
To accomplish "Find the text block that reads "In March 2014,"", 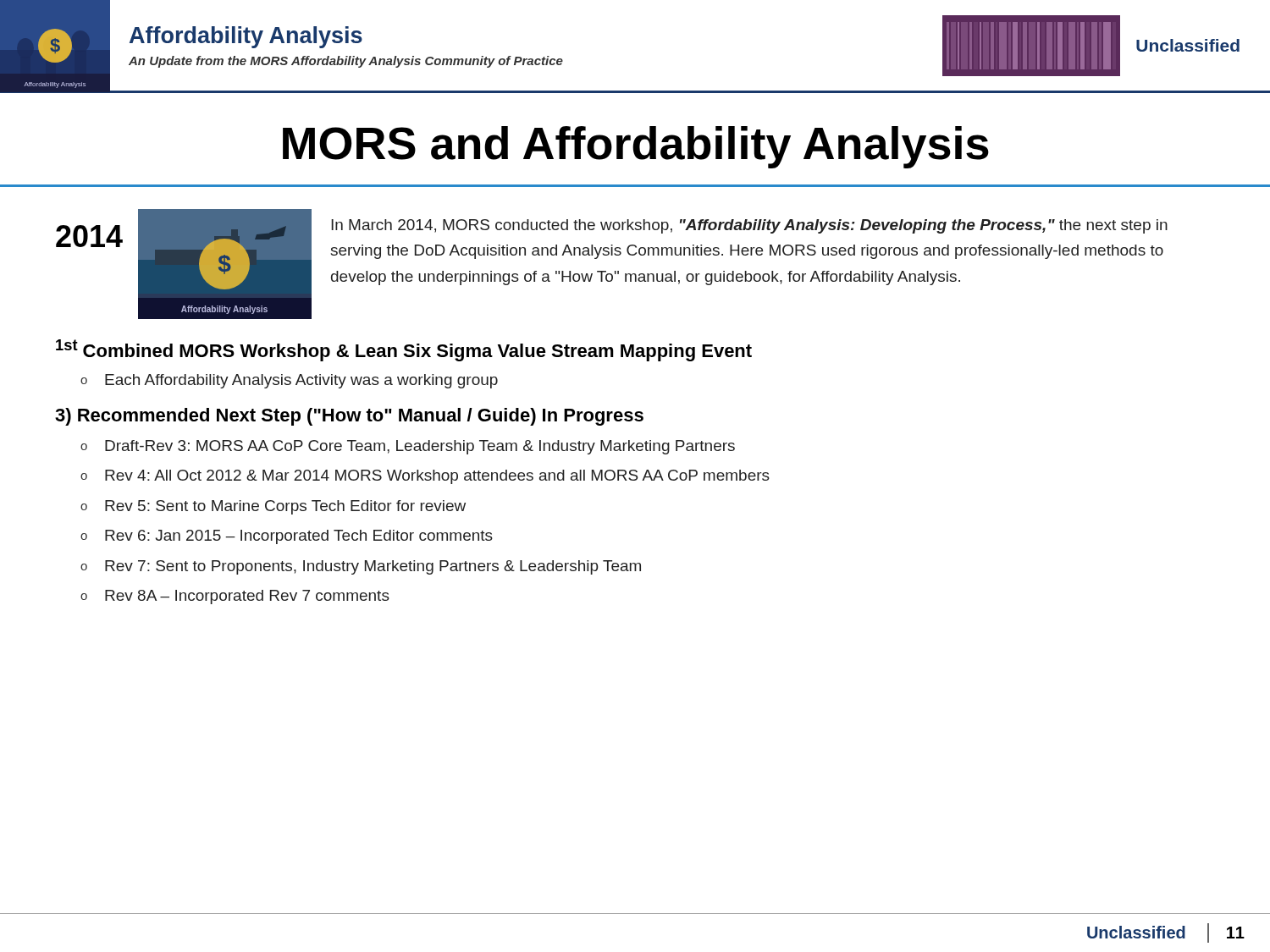I will (x=749, y=250).
